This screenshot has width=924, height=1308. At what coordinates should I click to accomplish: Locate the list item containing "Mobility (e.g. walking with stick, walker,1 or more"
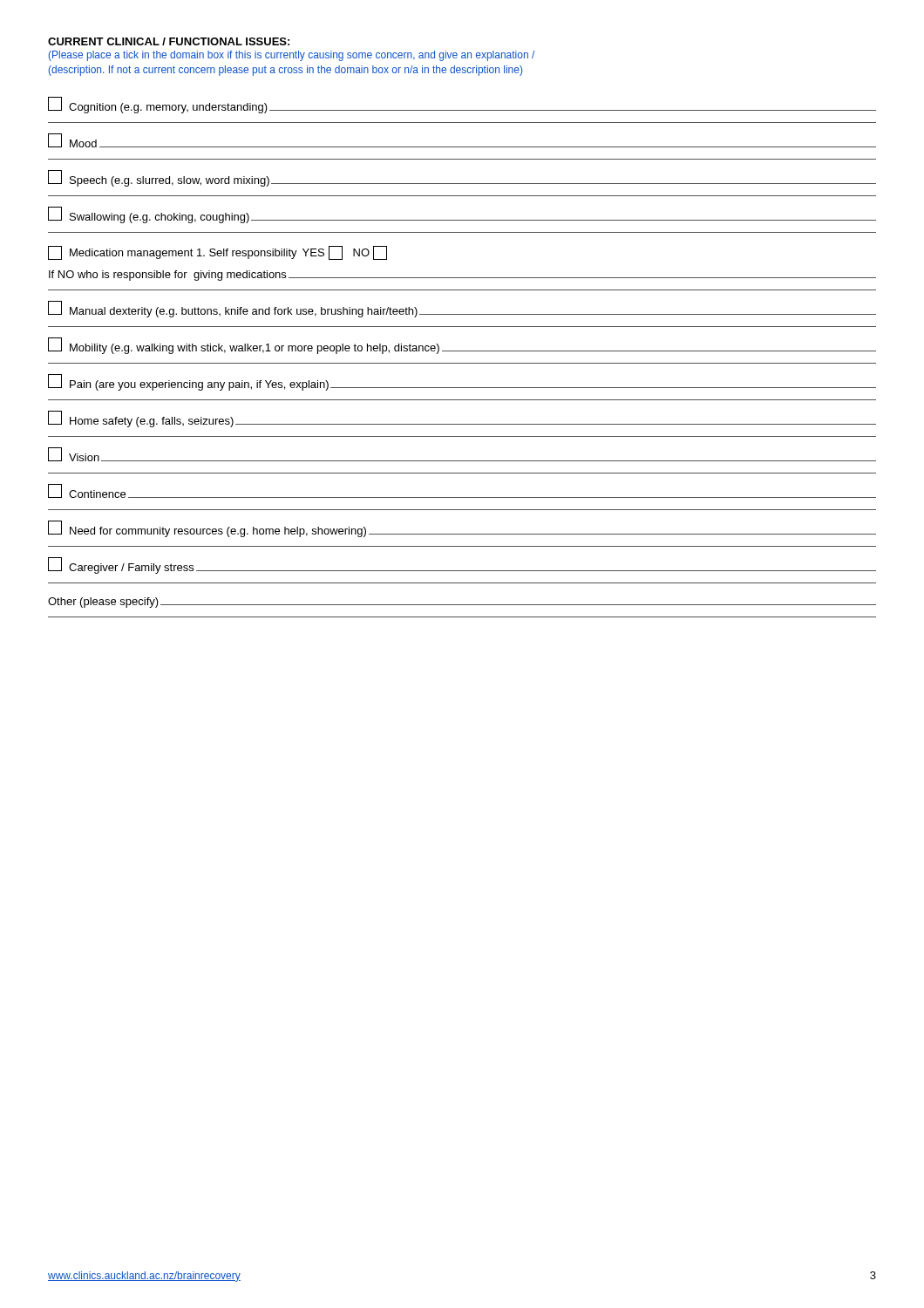tap(462, 349)
